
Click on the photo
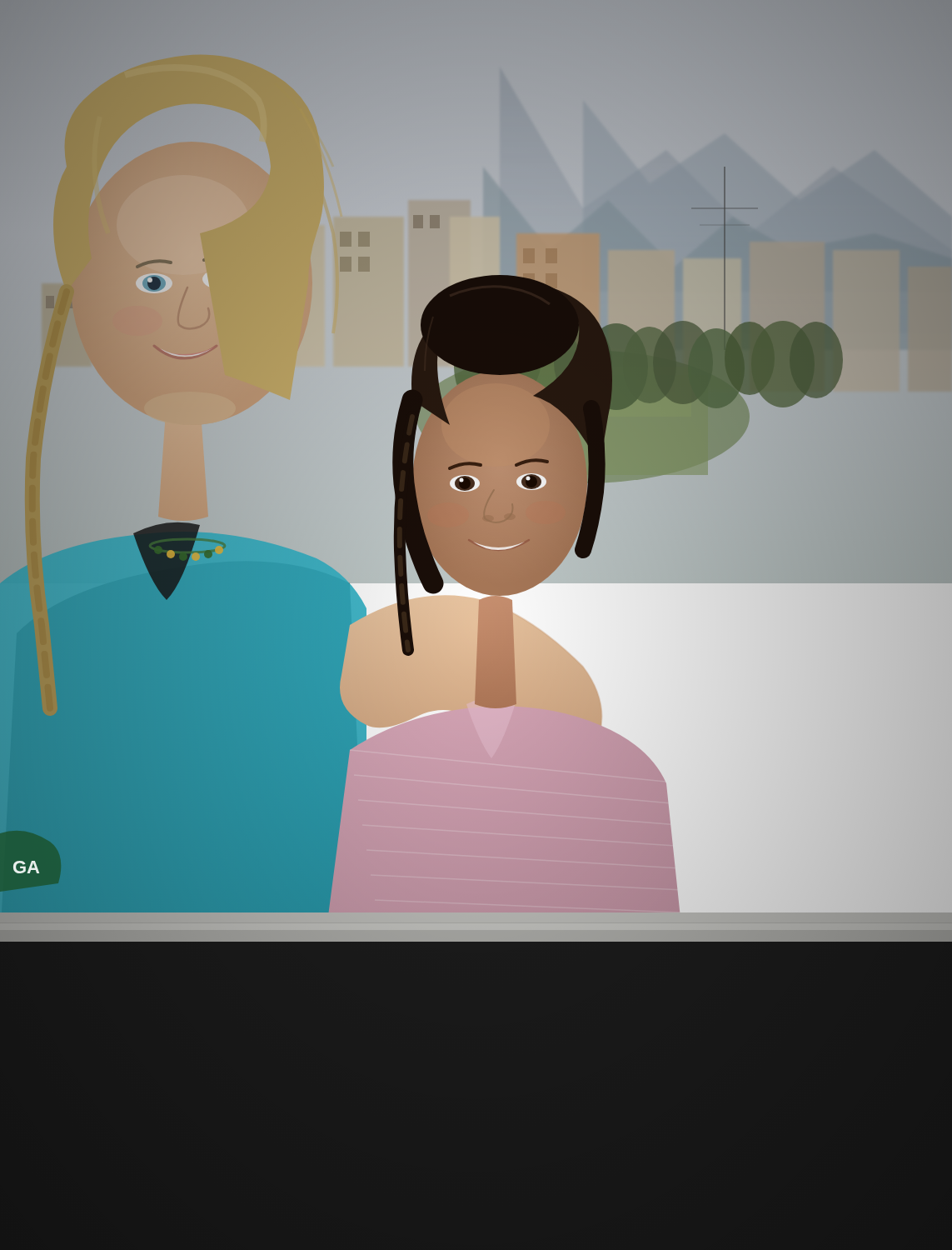[x=476, y=625]
